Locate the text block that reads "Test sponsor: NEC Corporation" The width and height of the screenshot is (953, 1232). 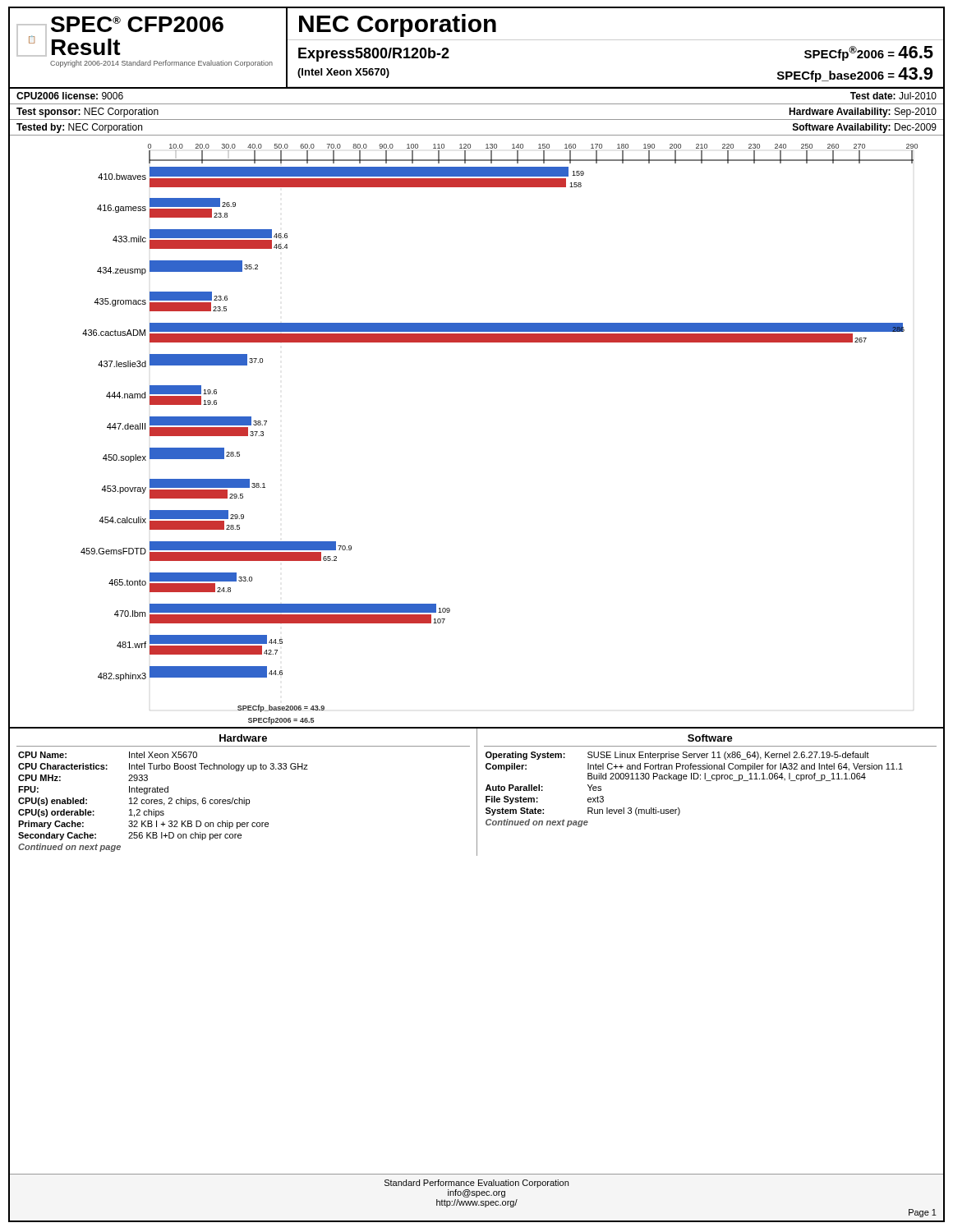[x=476, y=112]
